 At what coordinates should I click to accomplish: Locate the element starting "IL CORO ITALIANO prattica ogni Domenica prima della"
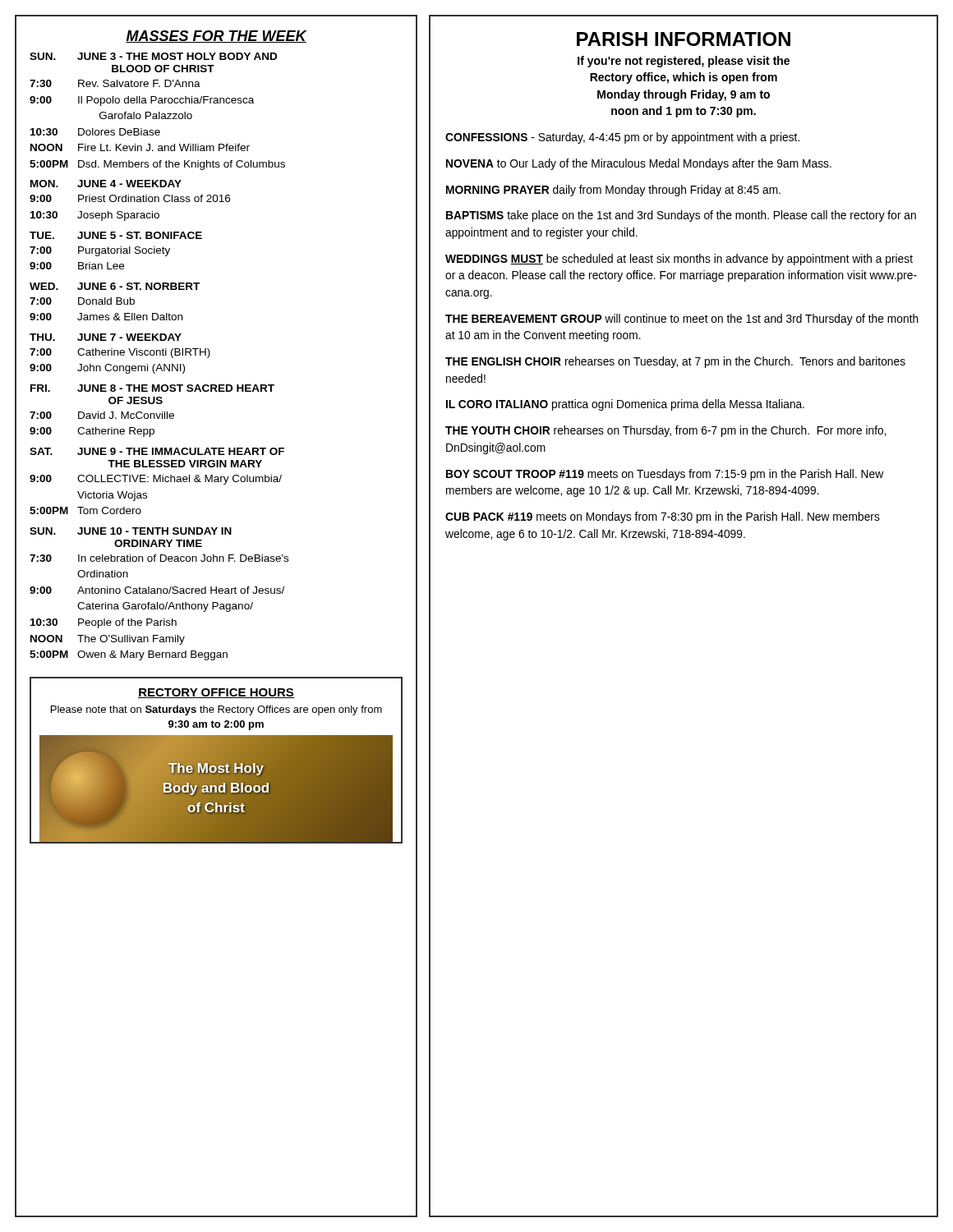pos(625,405)
